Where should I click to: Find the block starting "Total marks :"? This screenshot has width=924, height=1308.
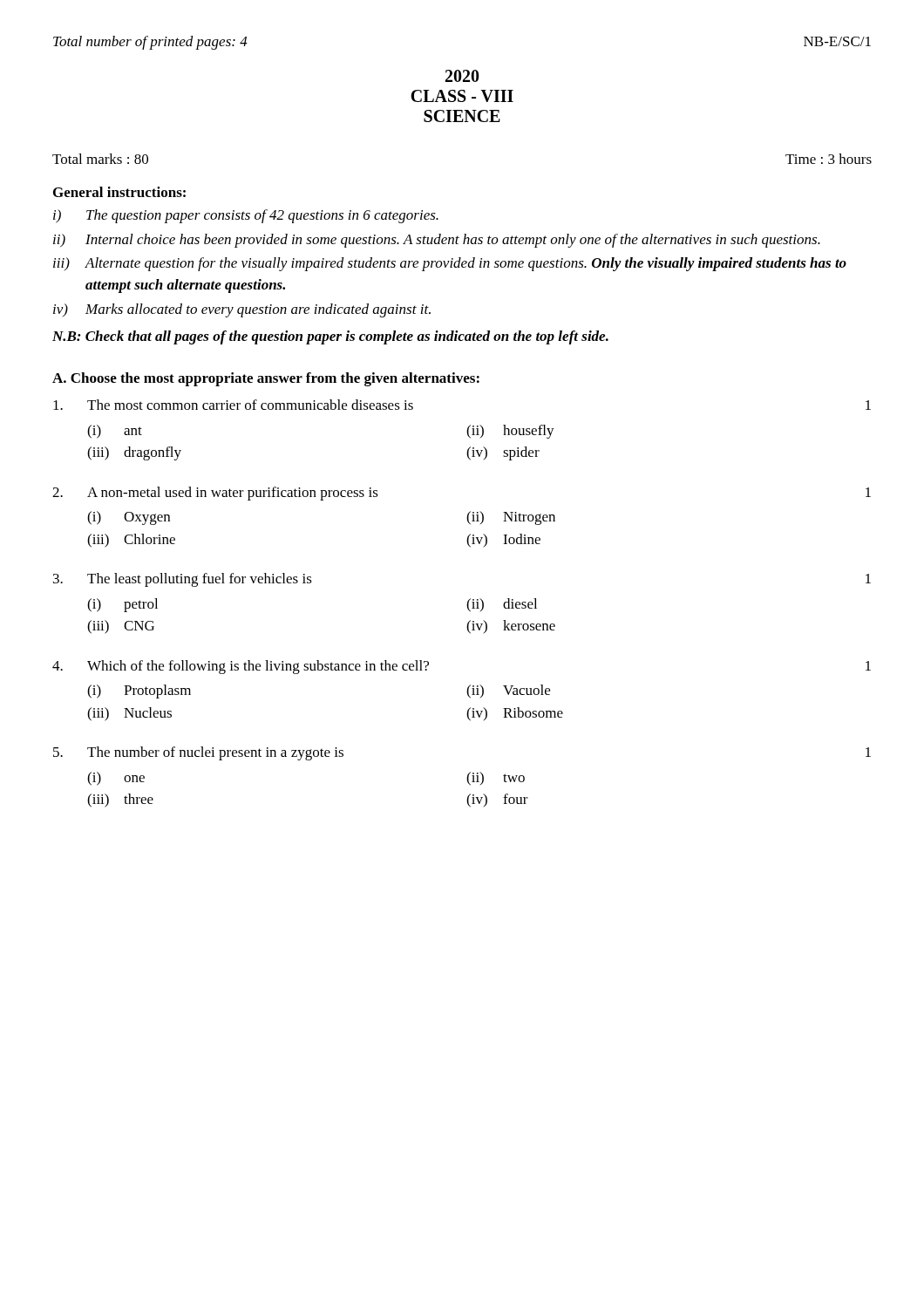[92, 158]
